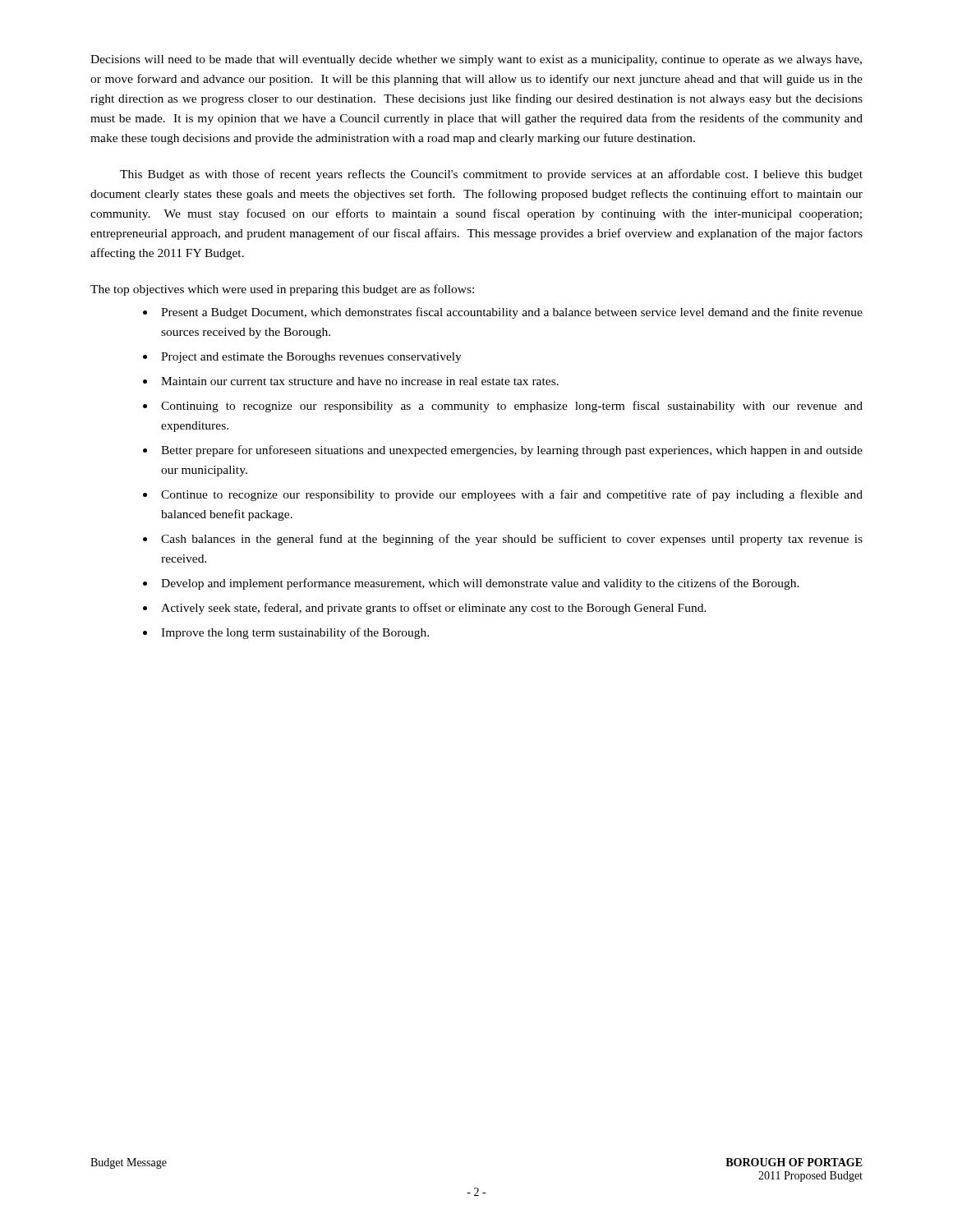Click on the list item that reads "Project and estimate the Boroughs revenues conservatively"
This screenshot has height=1232, width=953.
tap(311, 356)
